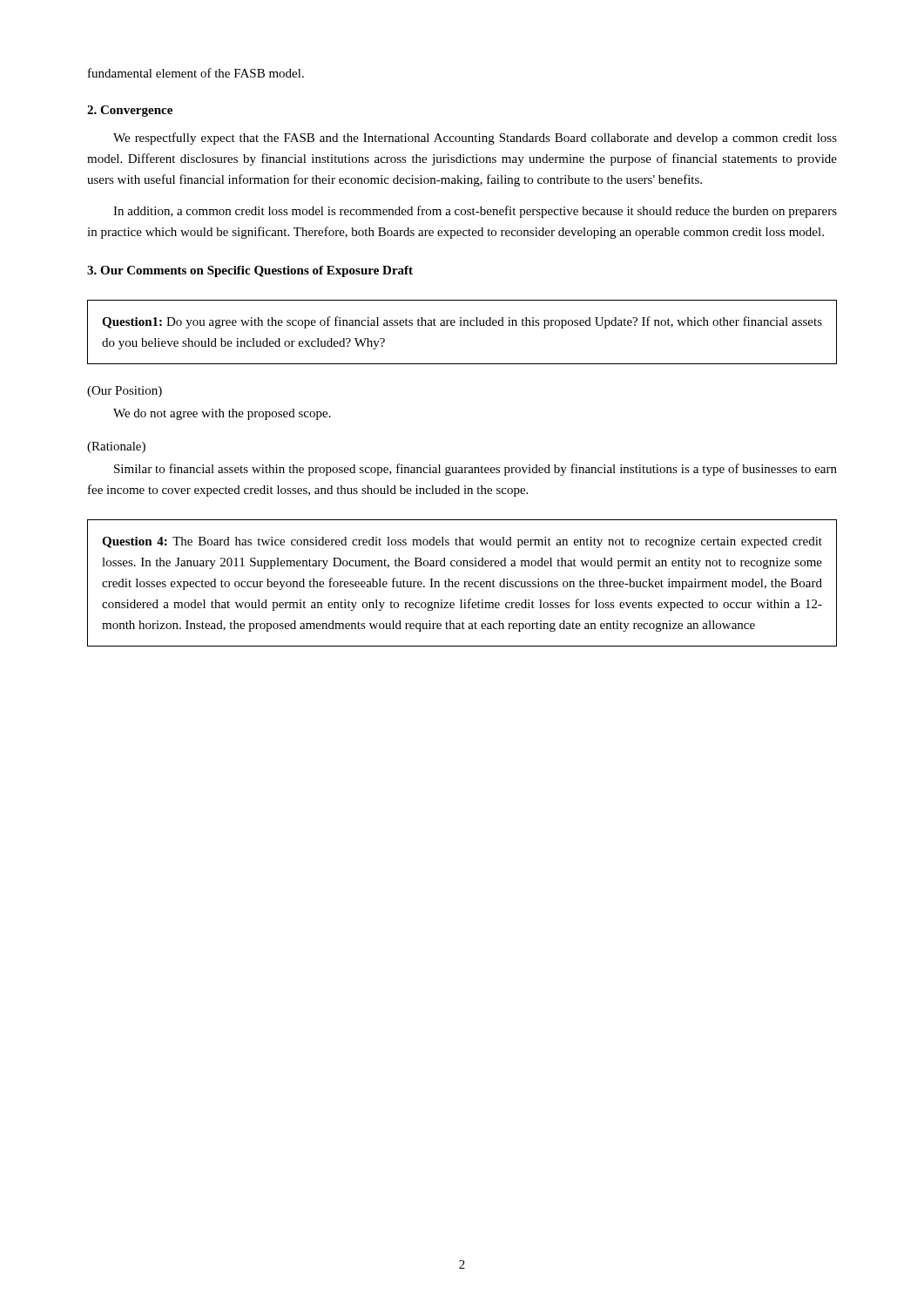Click on the passage starting "fundamental element of the FASB"
This screenshot has height=1307, width=924.
(x=196, y=73)
